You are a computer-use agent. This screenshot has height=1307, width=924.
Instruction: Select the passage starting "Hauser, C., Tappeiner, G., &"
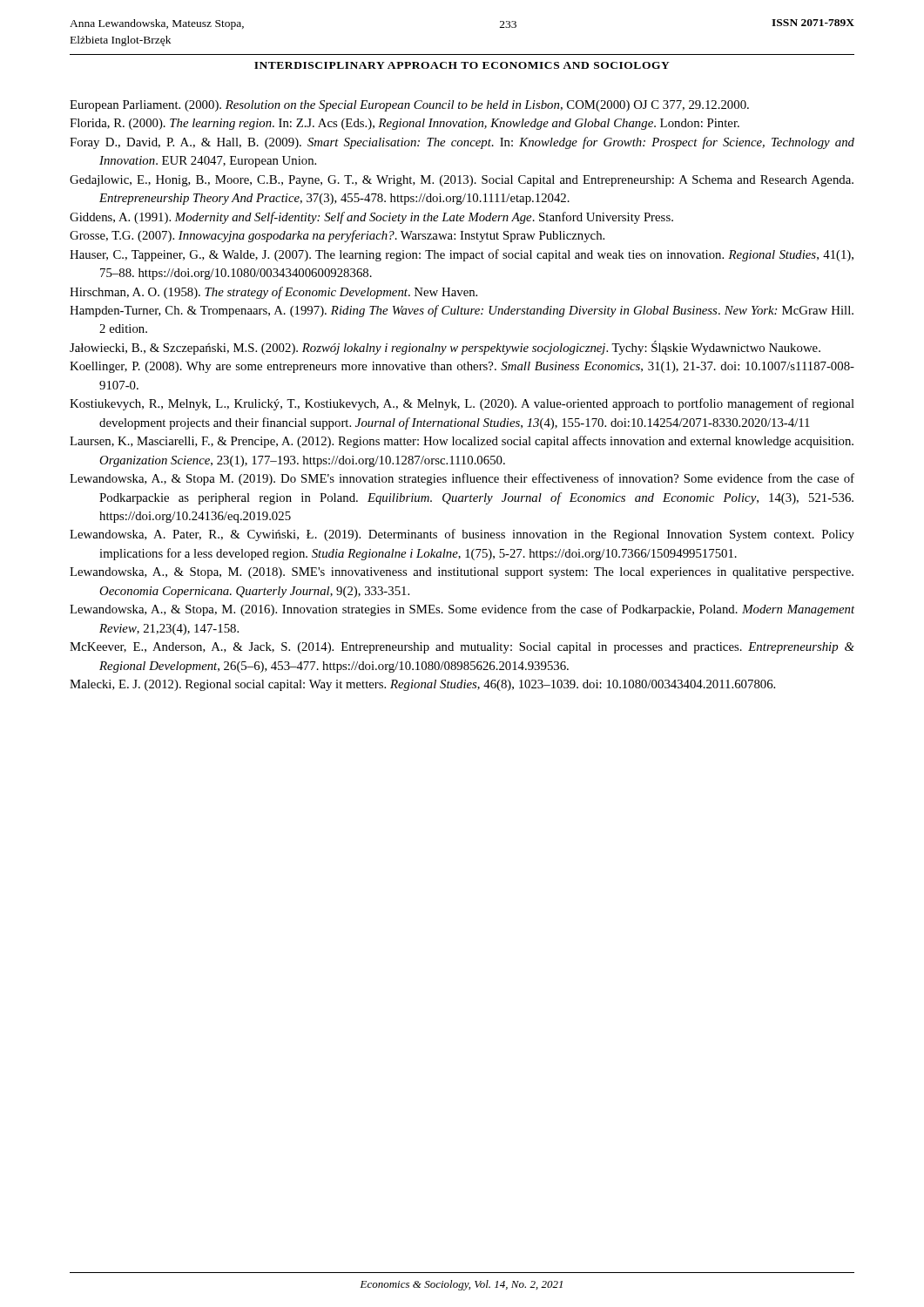click(462, 263)
